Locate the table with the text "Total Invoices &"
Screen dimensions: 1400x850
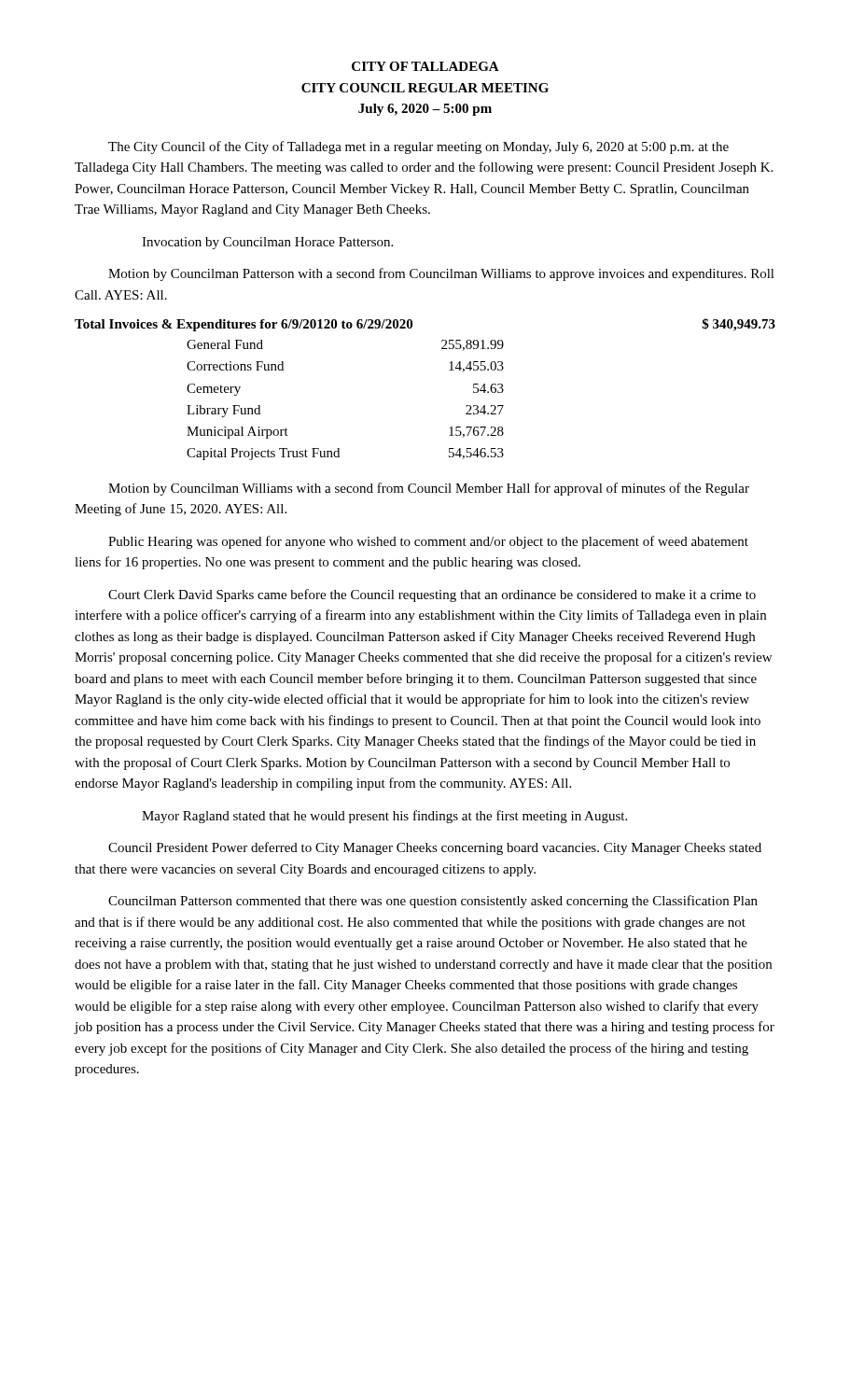[425, 390]
